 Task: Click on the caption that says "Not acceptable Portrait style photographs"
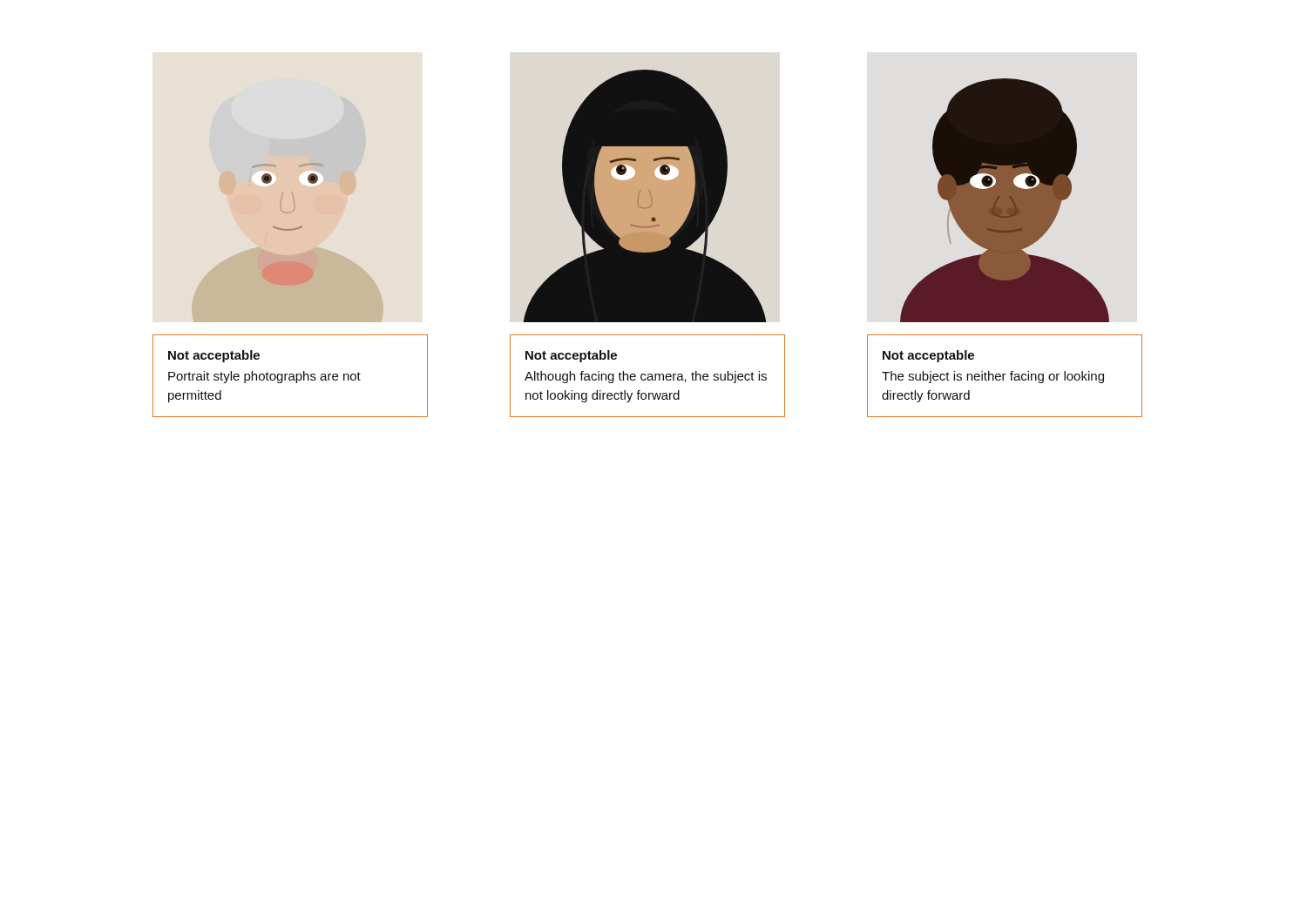tap(290, 374)
